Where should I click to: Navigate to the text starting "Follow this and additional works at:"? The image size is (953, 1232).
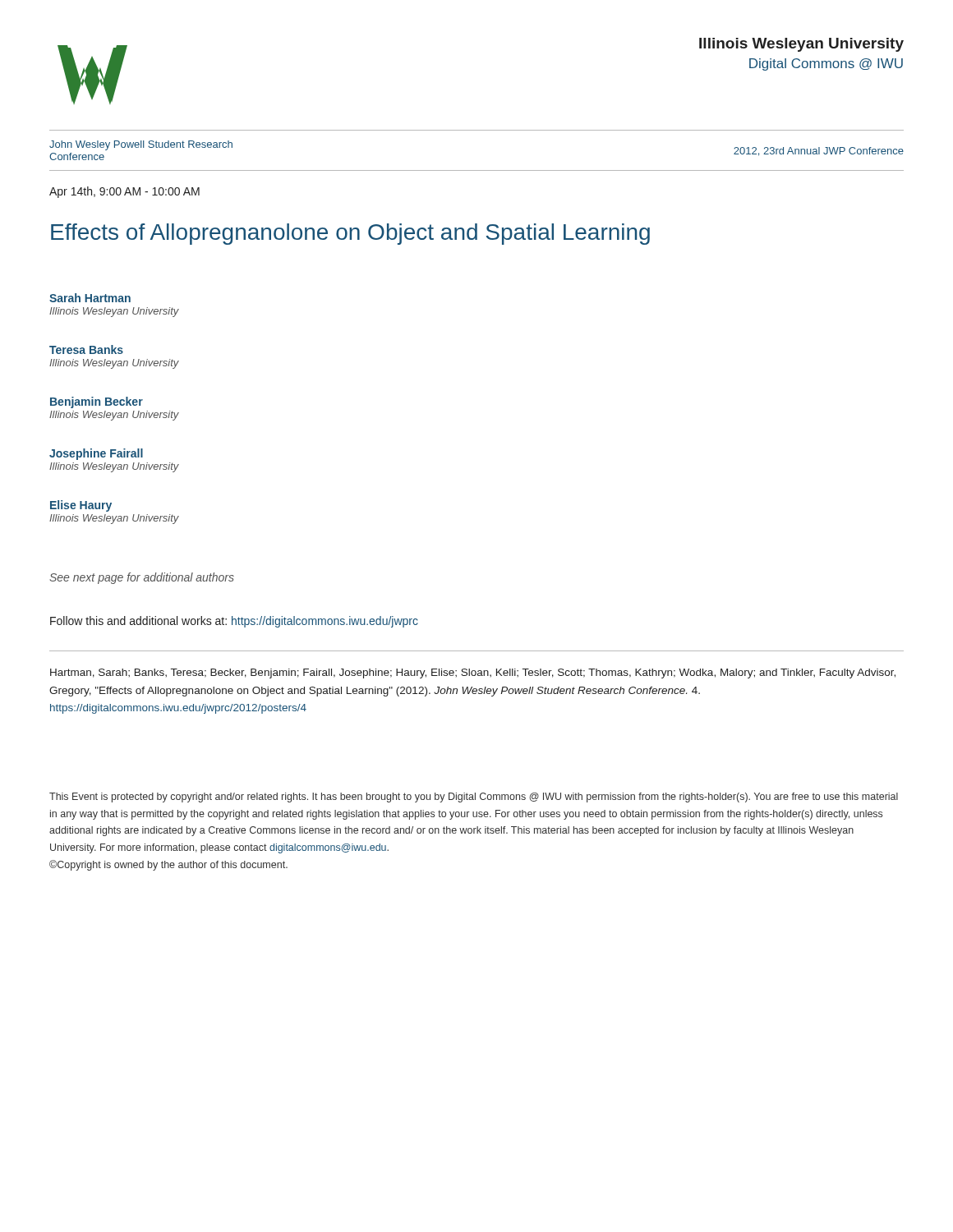coord(234,621)
